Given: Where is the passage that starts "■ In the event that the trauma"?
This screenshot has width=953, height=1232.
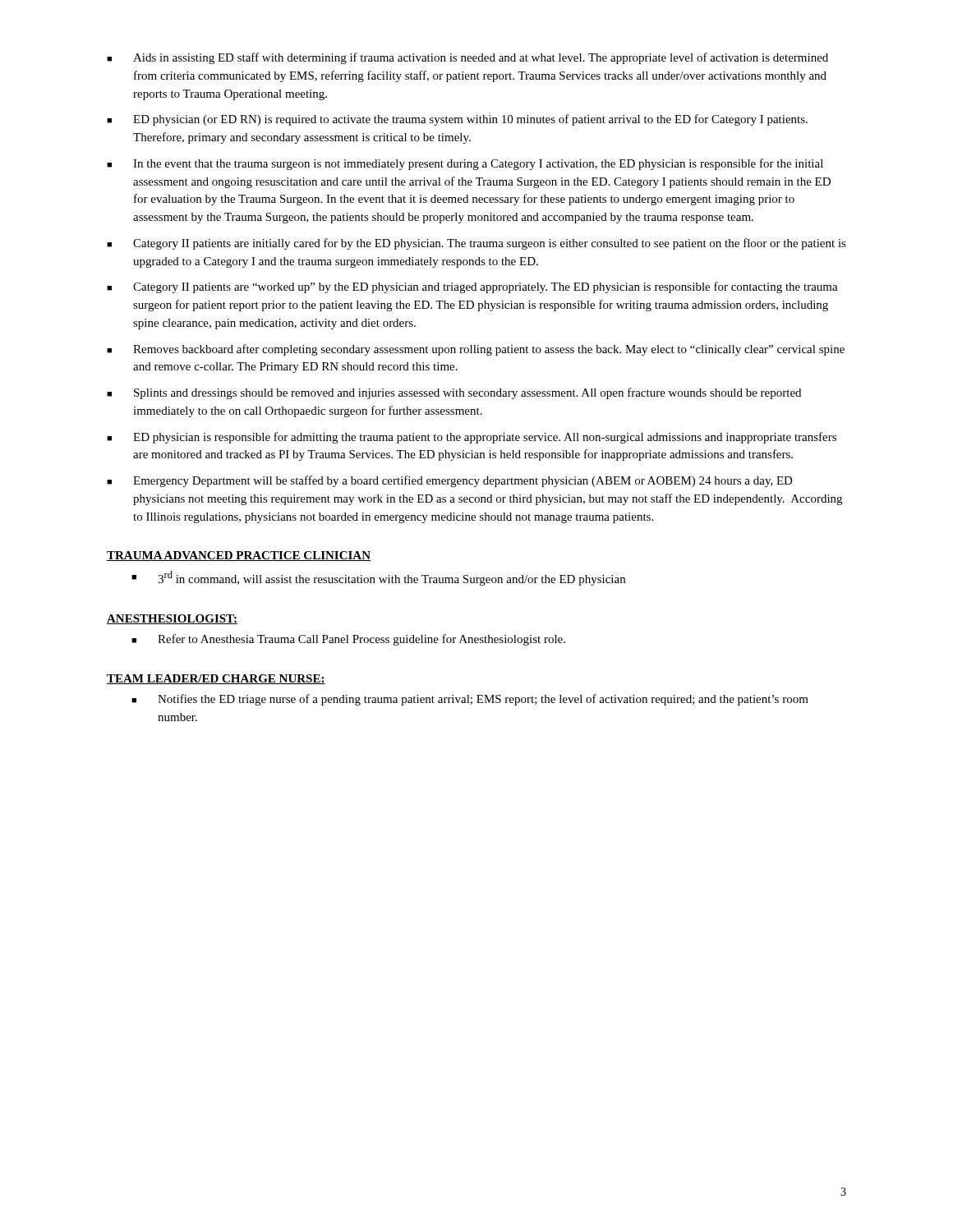Looking at the screenshot, I should click(476, 191).
